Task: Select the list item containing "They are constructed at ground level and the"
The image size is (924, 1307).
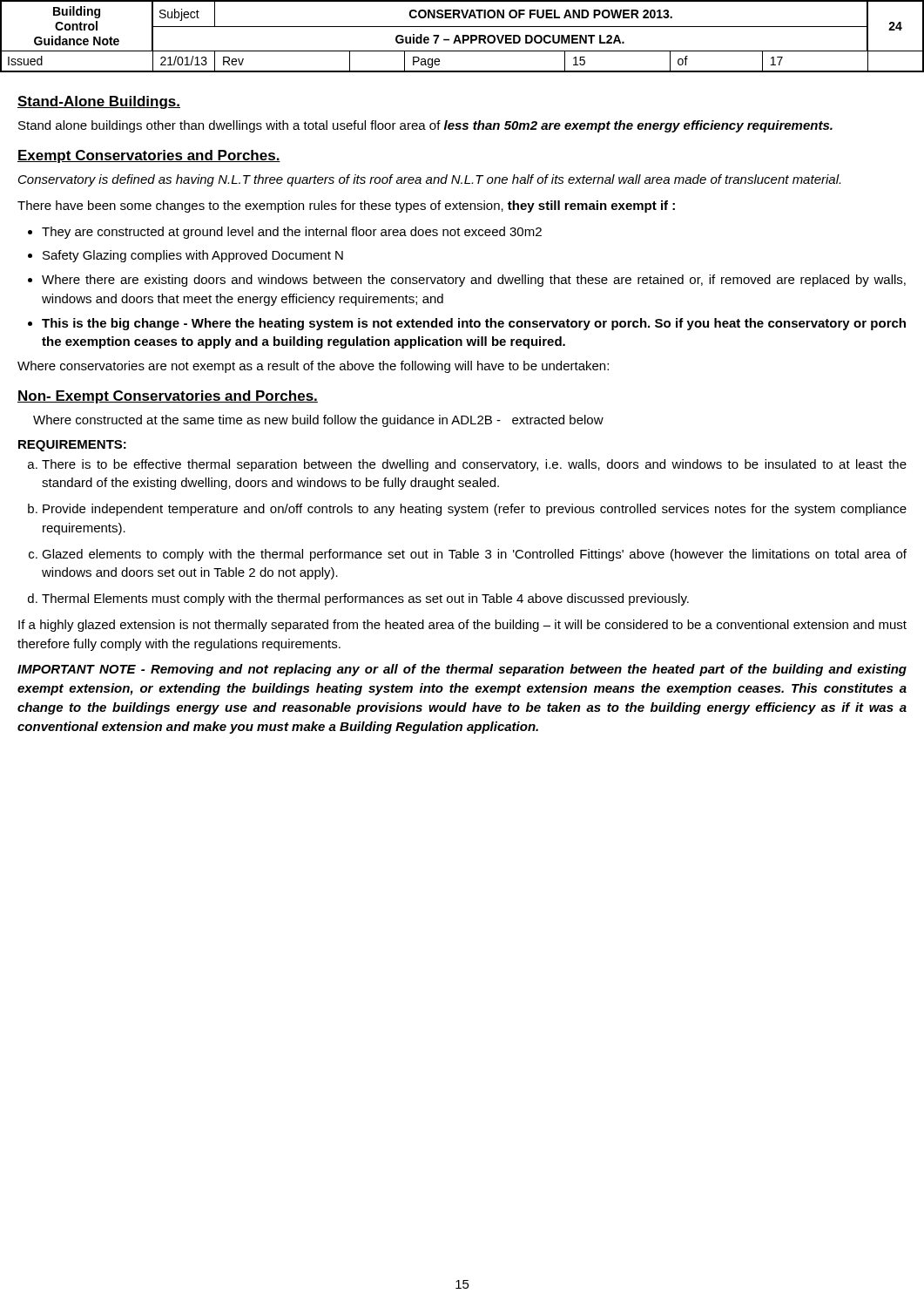Action: point(292,231)
